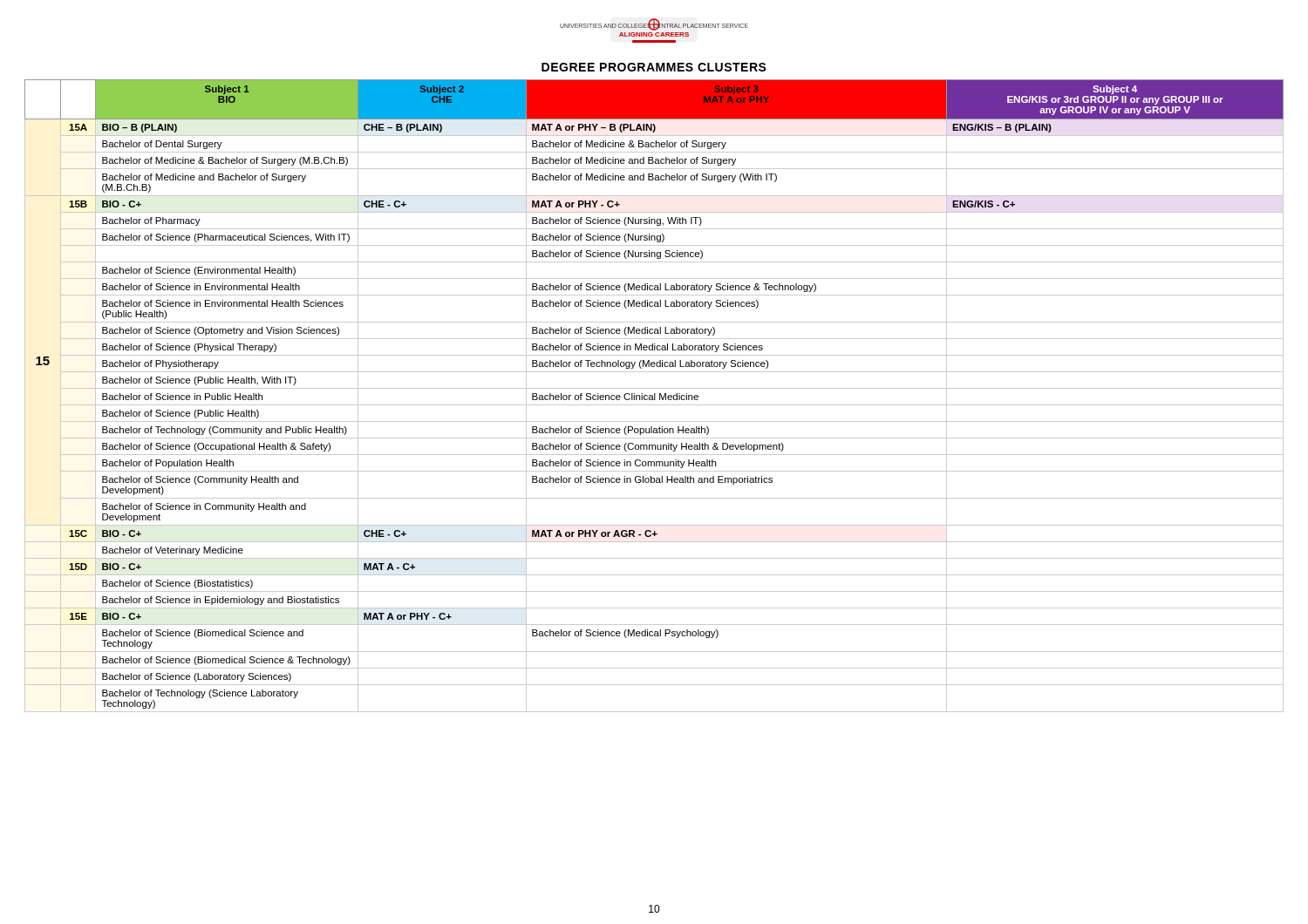Select the logo
This screenshot has width=1308, height=924.
coord(654,36)
